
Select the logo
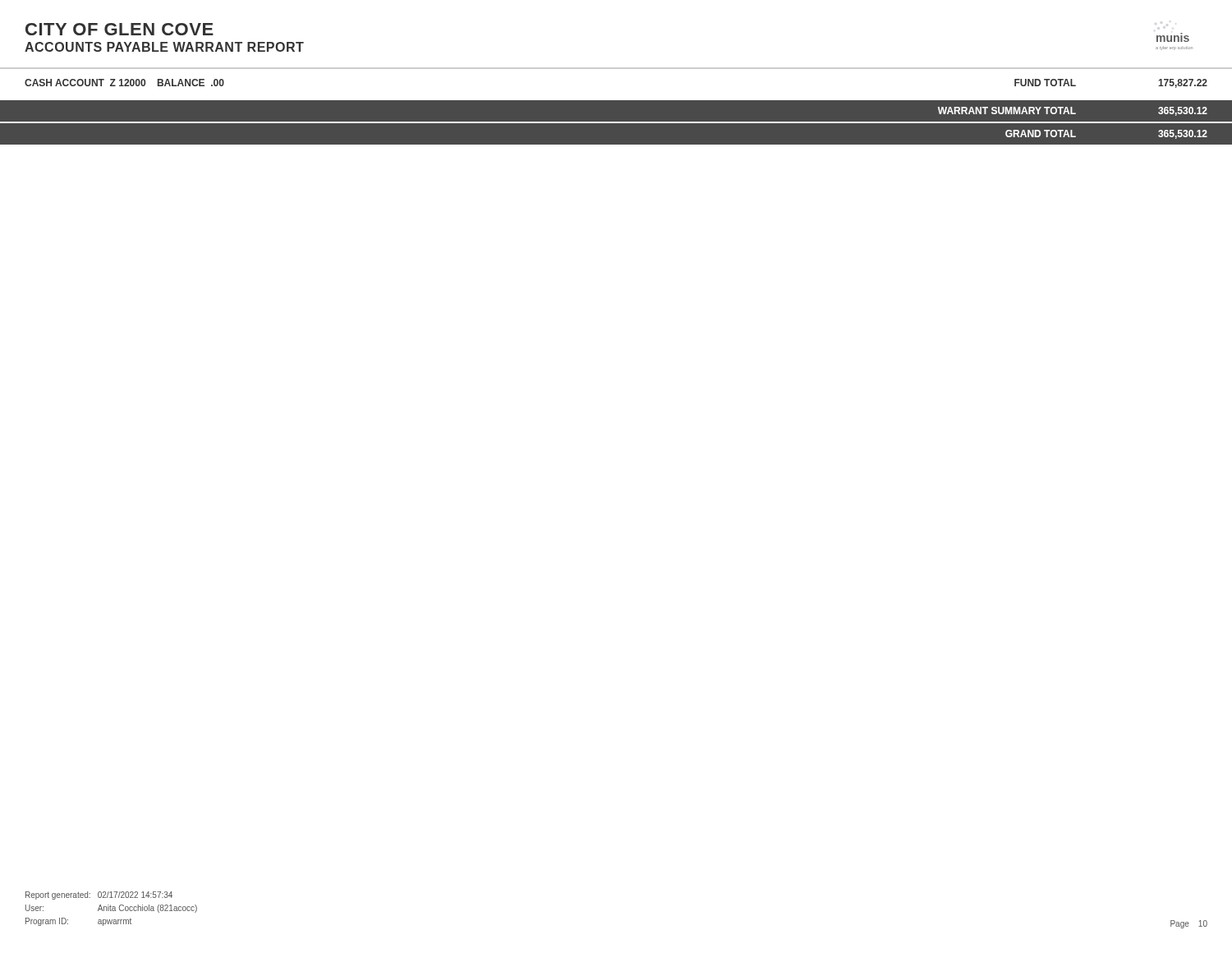[1150, 37]
